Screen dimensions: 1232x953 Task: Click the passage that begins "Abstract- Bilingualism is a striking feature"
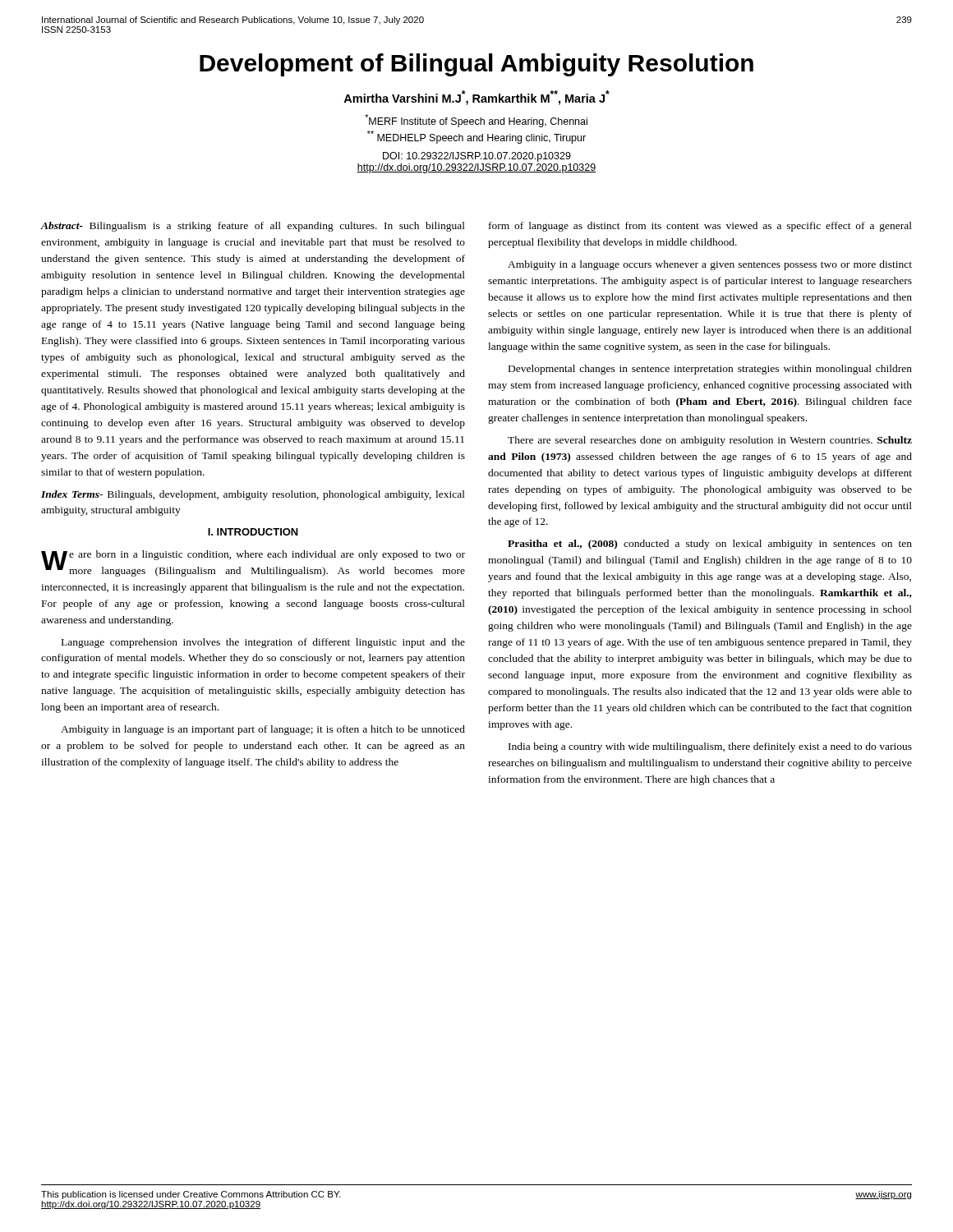(253, 349)
